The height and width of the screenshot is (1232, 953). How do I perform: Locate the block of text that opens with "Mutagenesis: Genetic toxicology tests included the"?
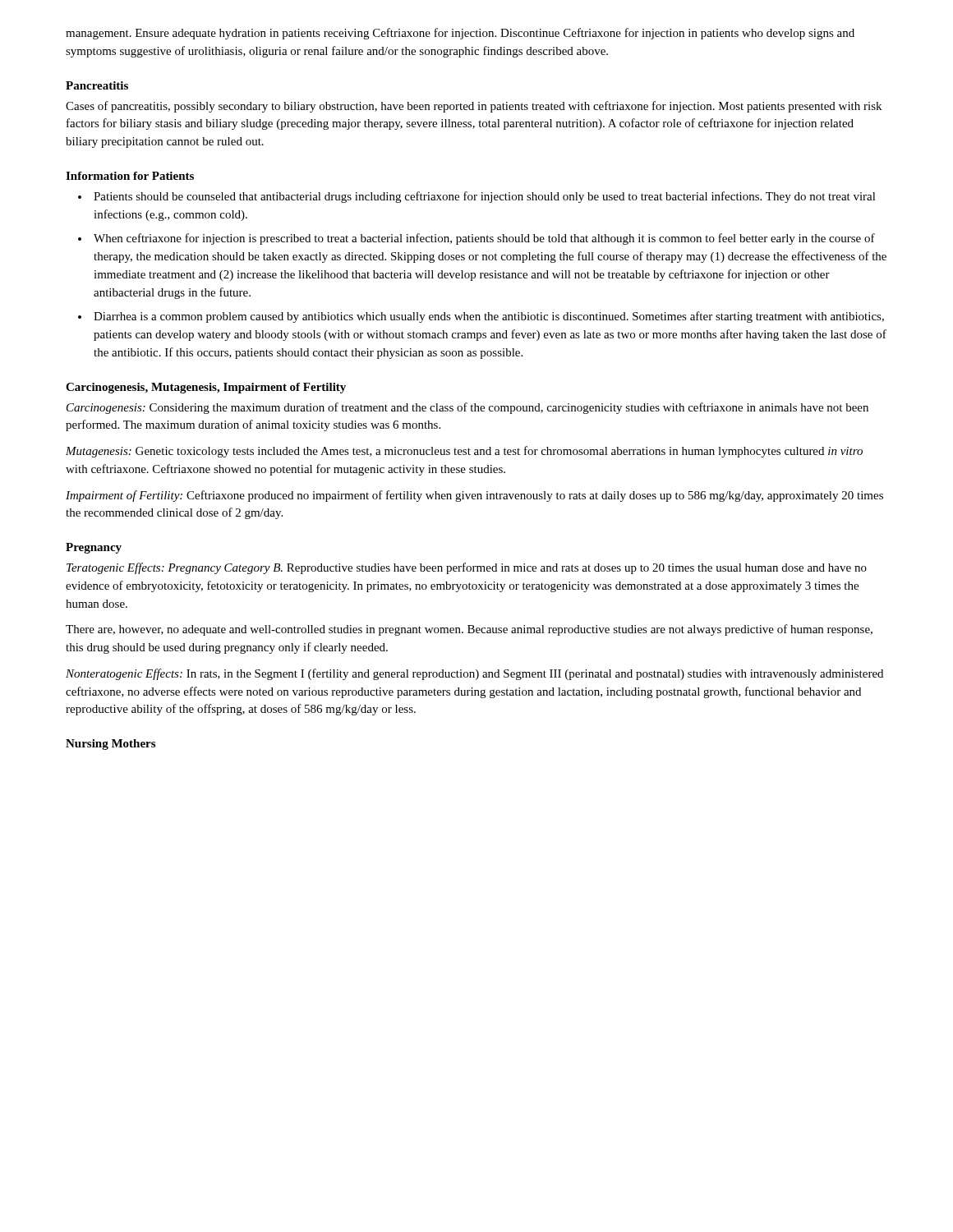[x=464, y=460]
